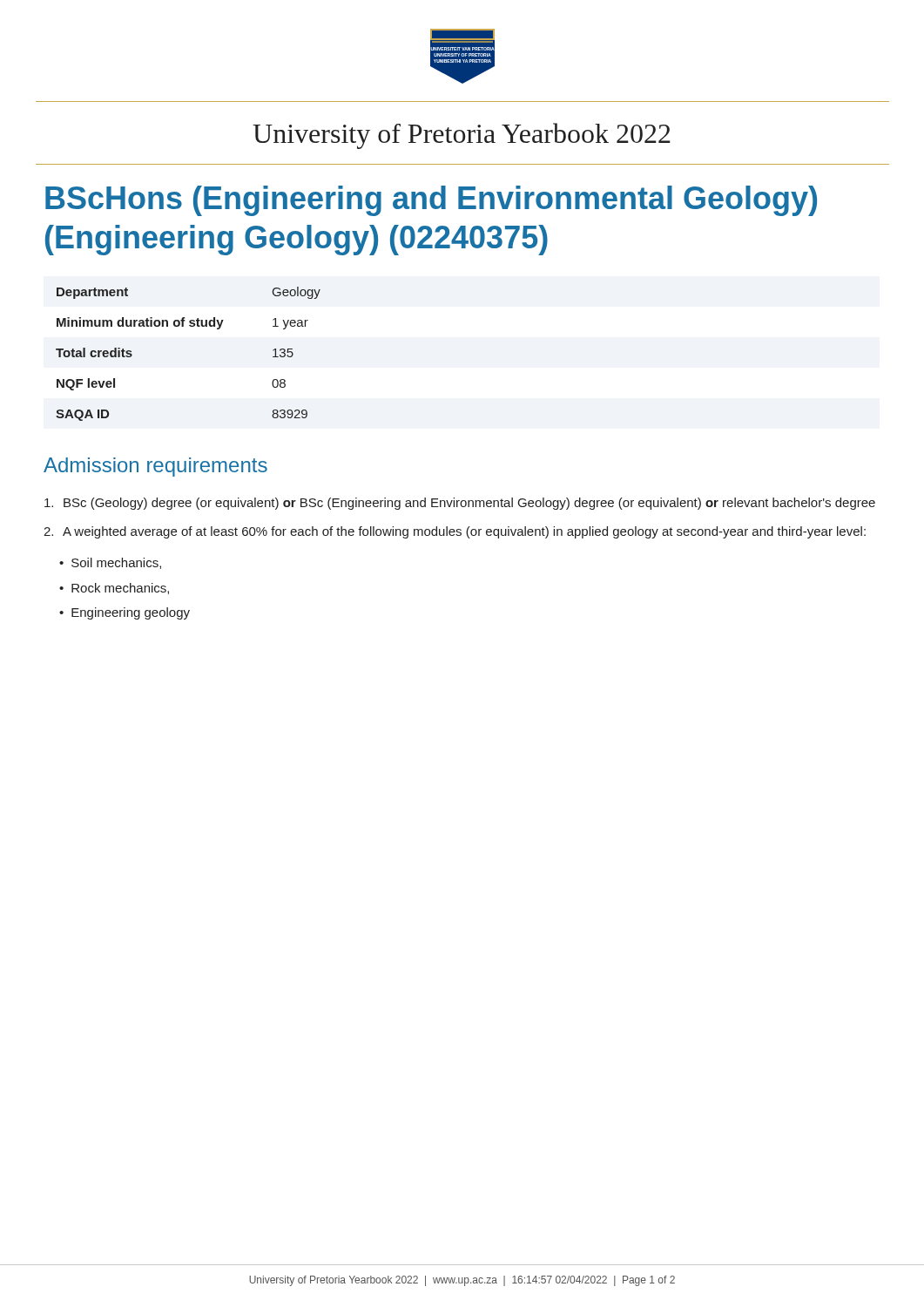Locate the title that opens with "BScHons (Engineering and Environmental"
The width and height of the screenshot is (924, 1307).
coord(462,218)
